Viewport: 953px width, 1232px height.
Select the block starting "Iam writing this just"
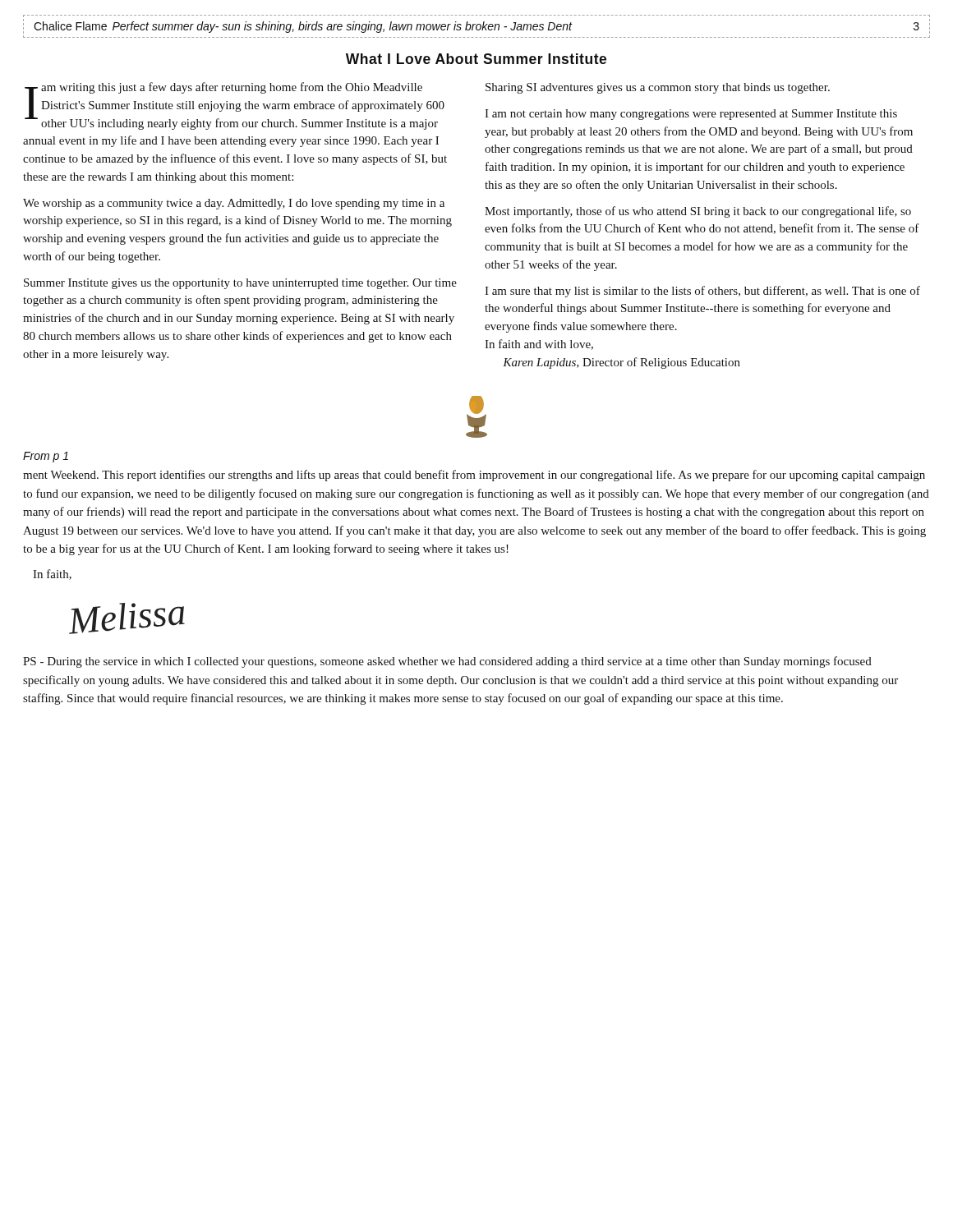coord(235,131)
